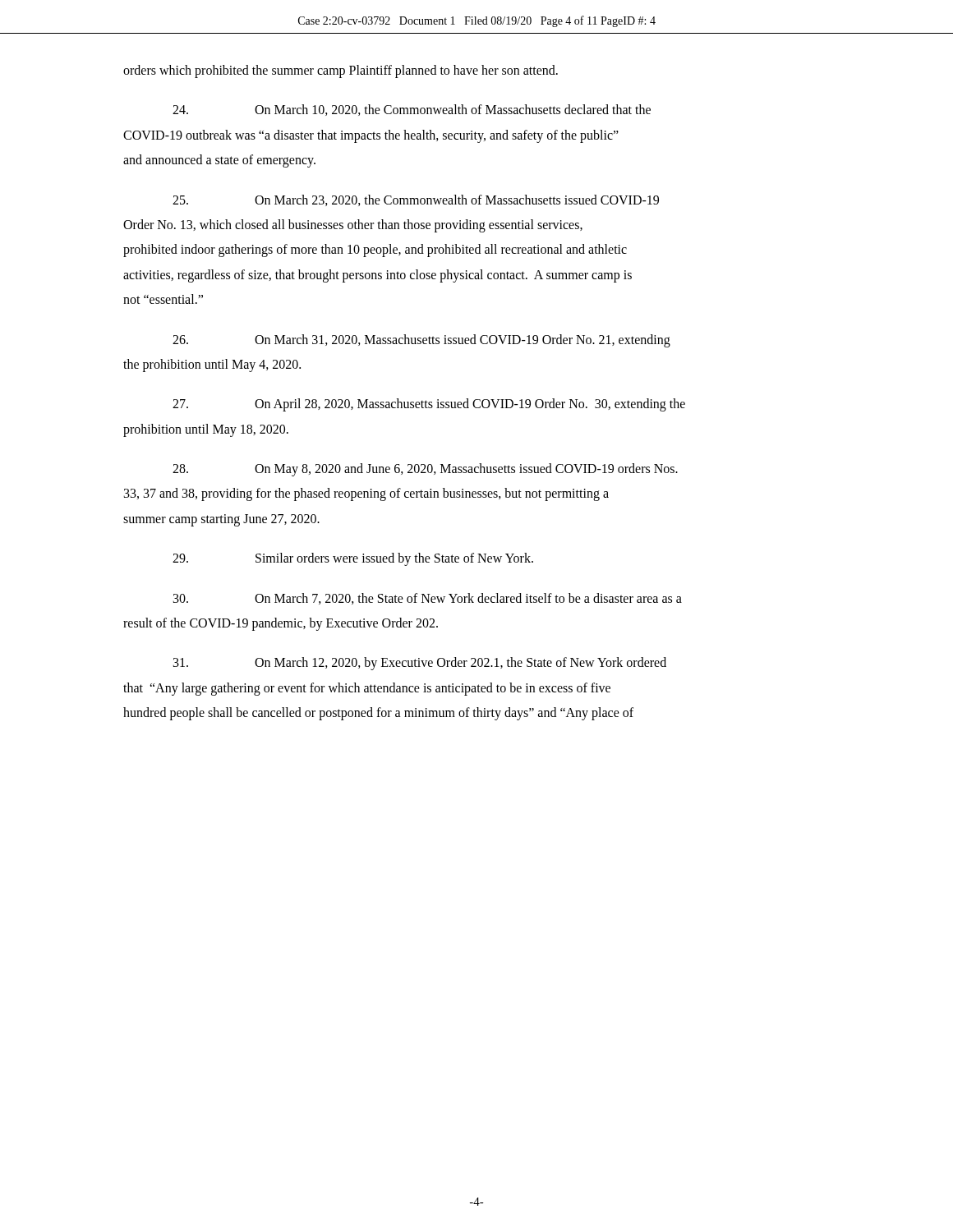Navigate to the block starting "On April 28, 2020, Massachusetts issued COVID-19"

[476, 417]
